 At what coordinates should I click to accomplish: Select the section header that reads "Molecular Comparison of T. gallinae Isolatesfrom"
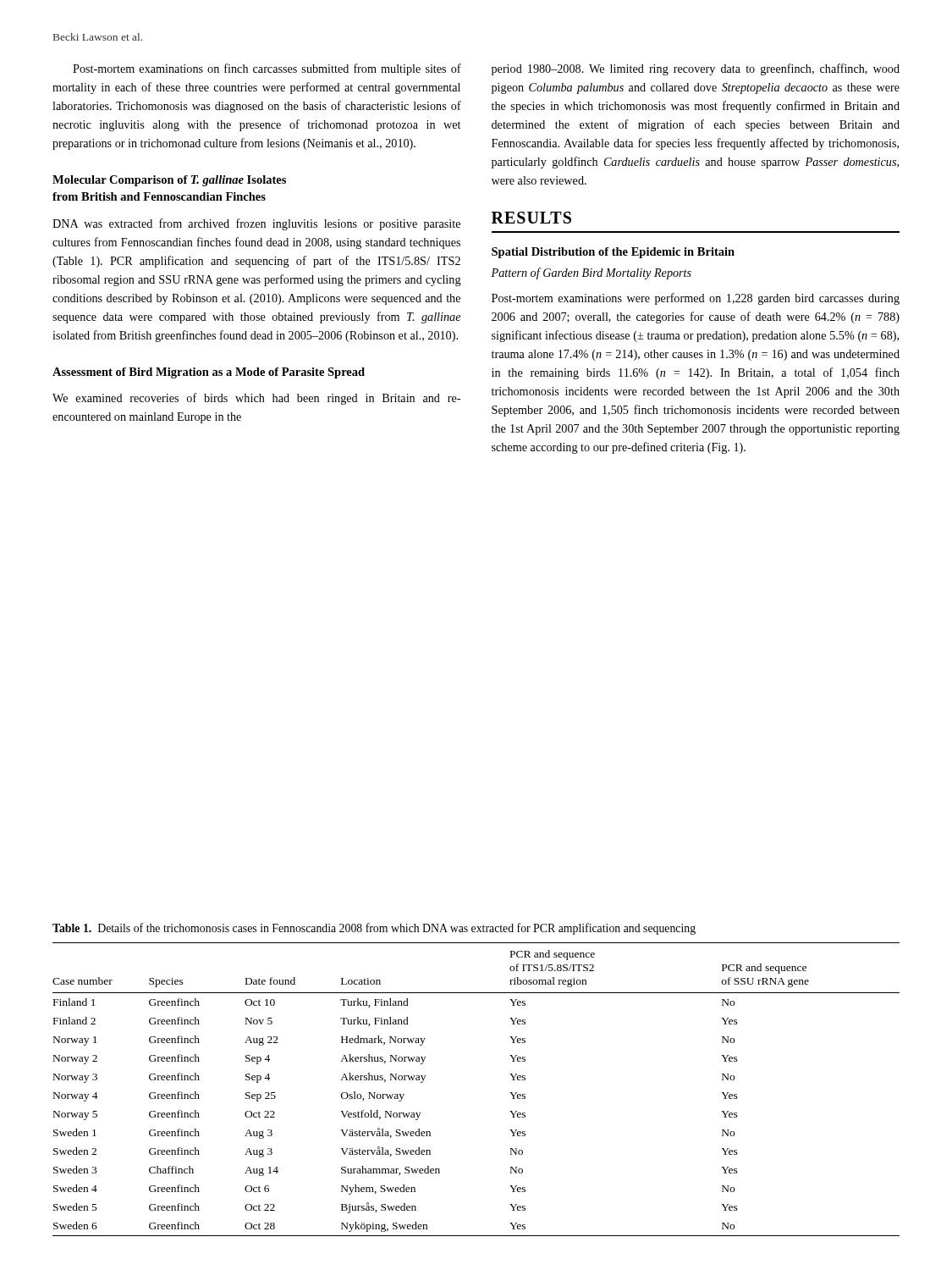coord(169,188)
